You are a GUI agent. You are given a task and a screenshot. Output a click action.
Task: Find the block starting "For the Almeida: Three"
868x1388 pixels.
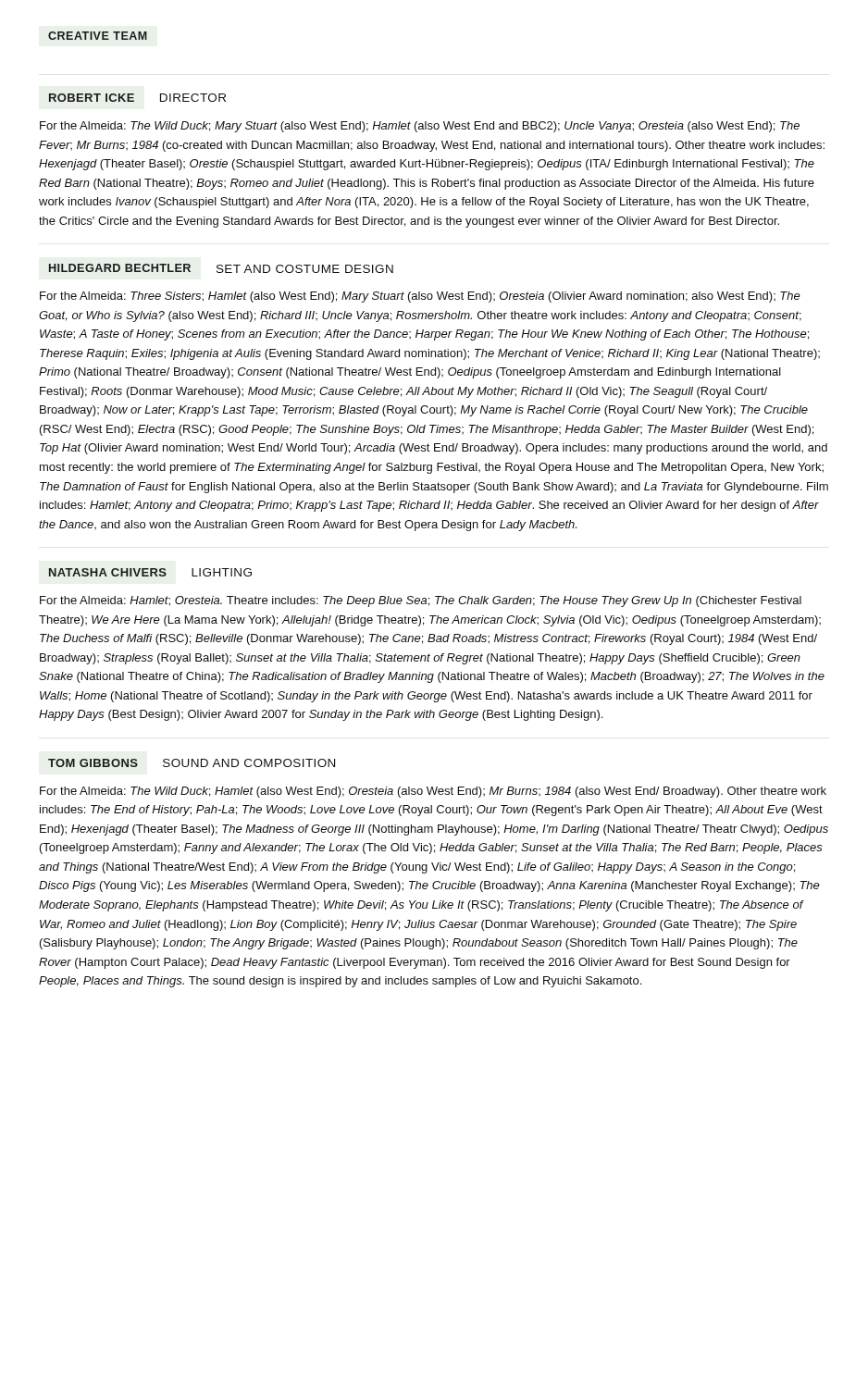(434, 410)
